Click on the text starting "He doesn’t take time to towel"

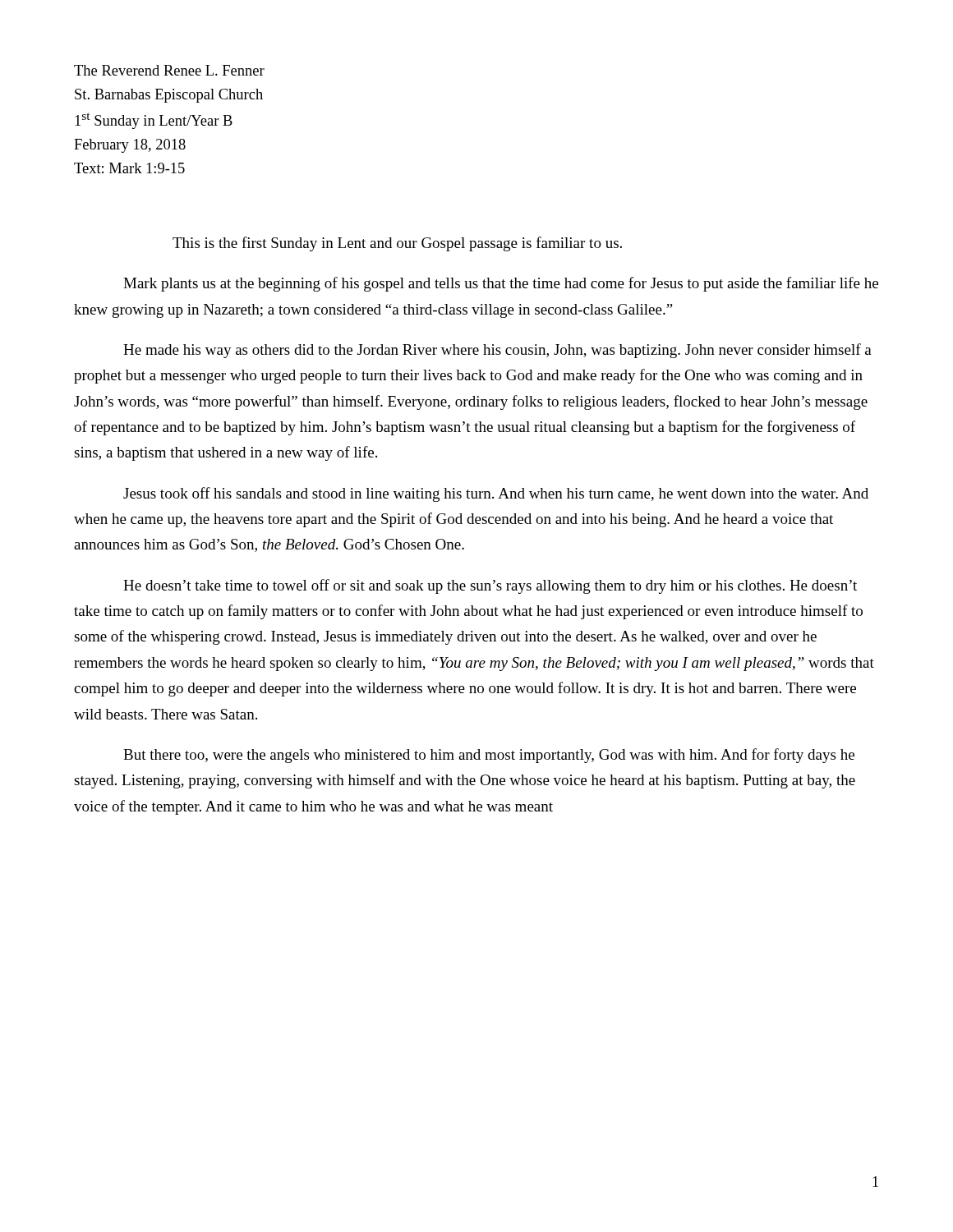tap(474, 649)
